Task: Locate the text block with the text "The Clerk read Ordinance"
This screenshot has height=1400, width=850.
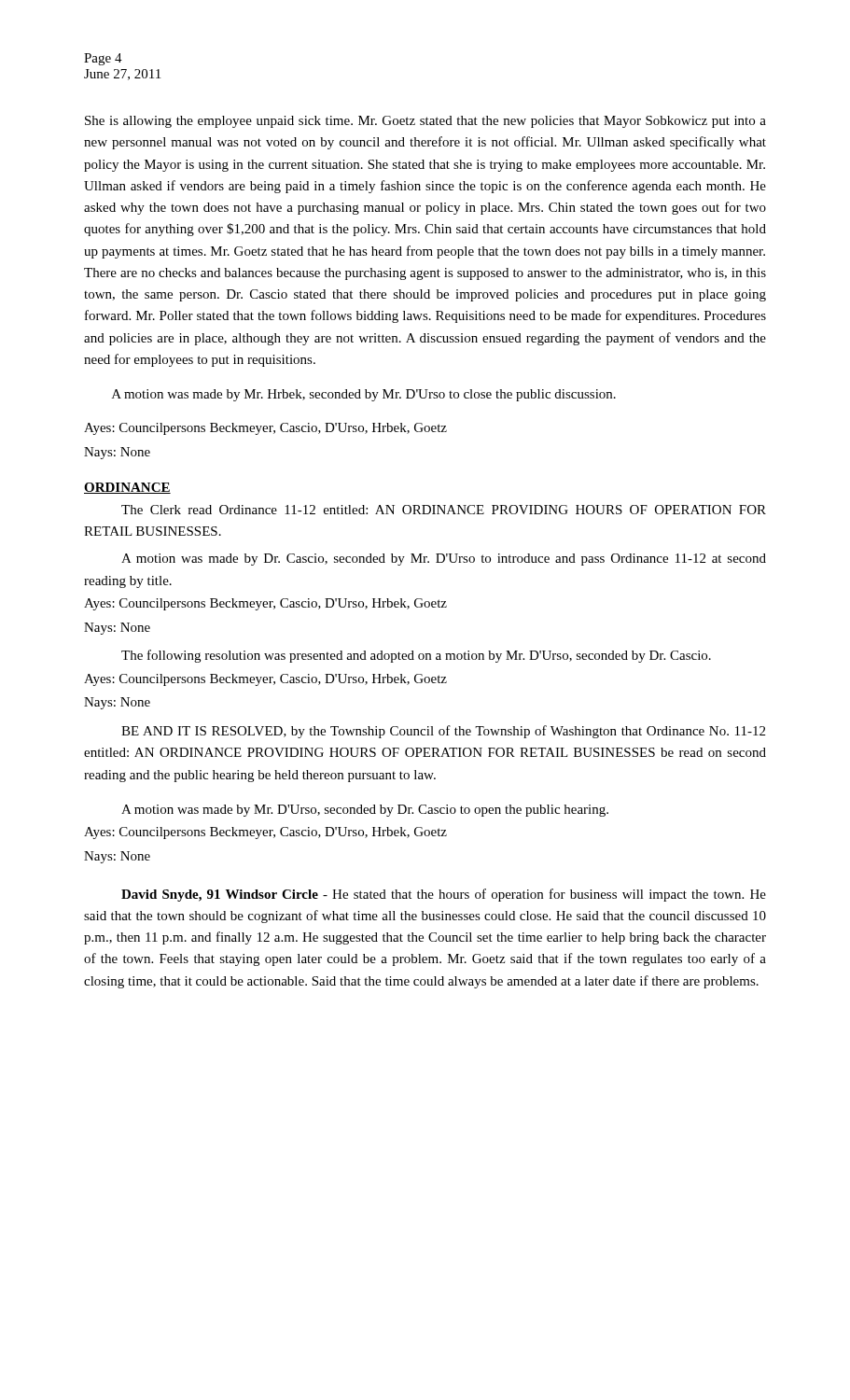Action: (425, 520)
